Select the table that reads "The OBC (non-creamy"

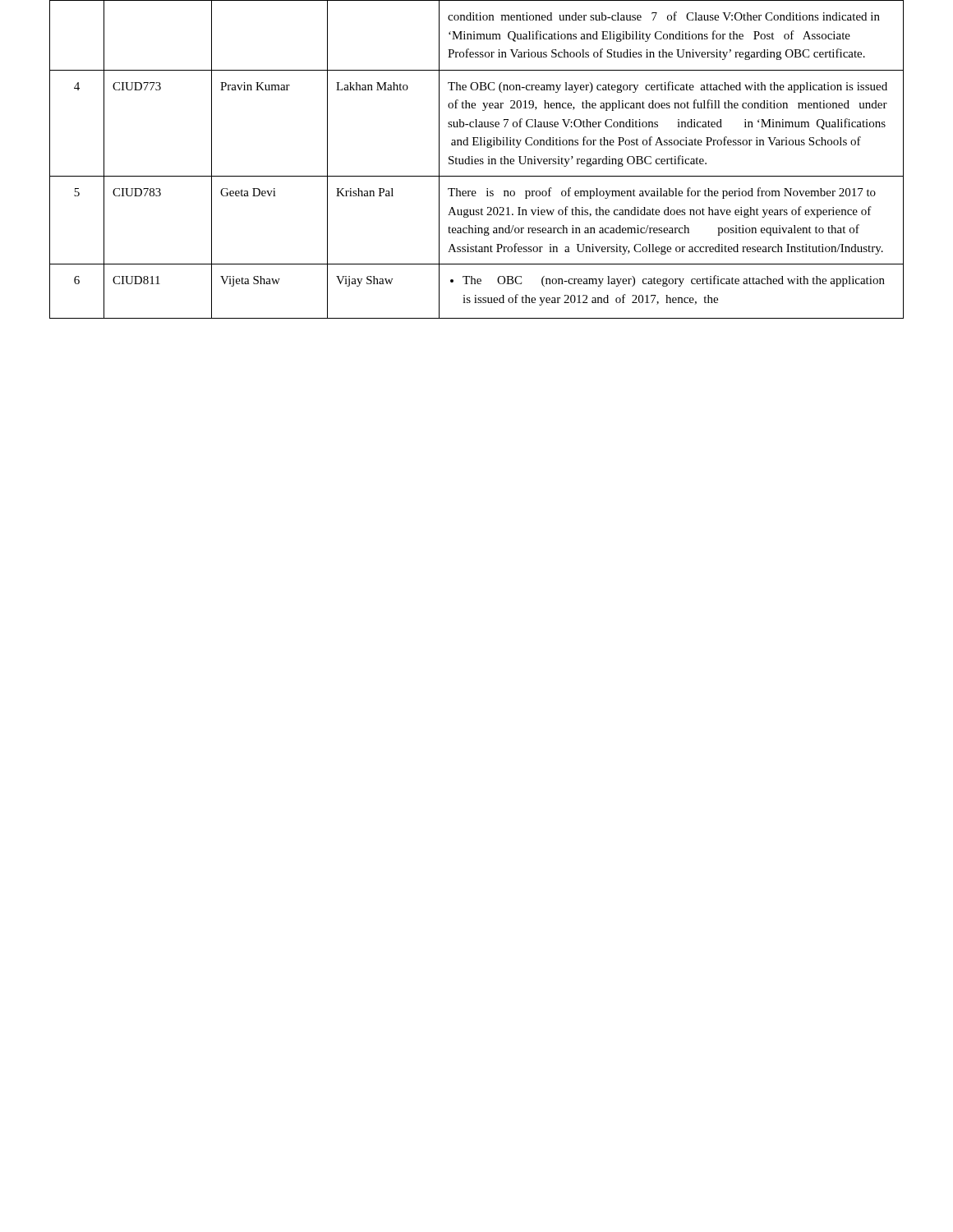(x=476, y=159)
